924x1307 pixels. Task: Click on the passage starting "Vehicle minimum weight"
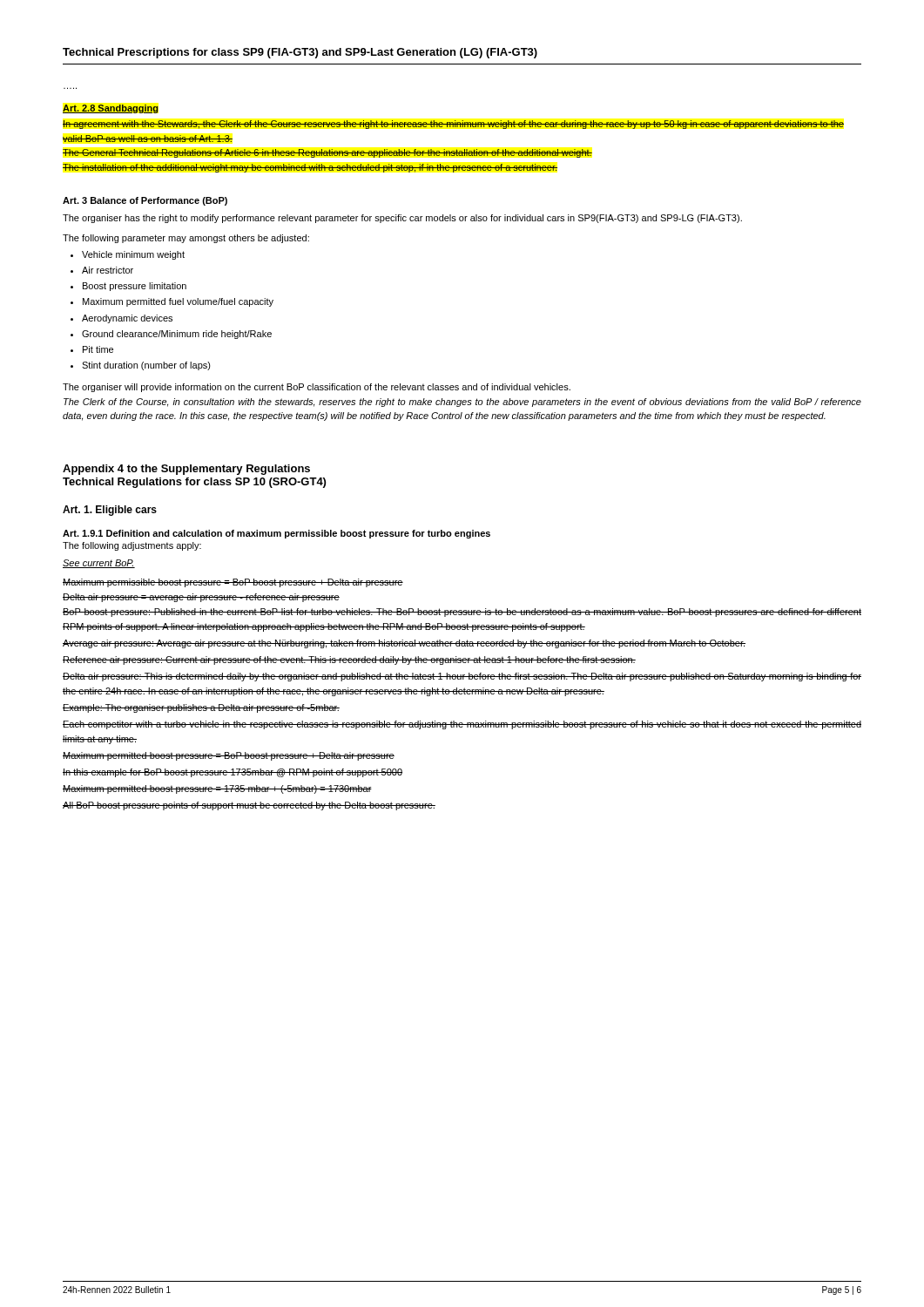pyautogui.click(x=133, y=254)
